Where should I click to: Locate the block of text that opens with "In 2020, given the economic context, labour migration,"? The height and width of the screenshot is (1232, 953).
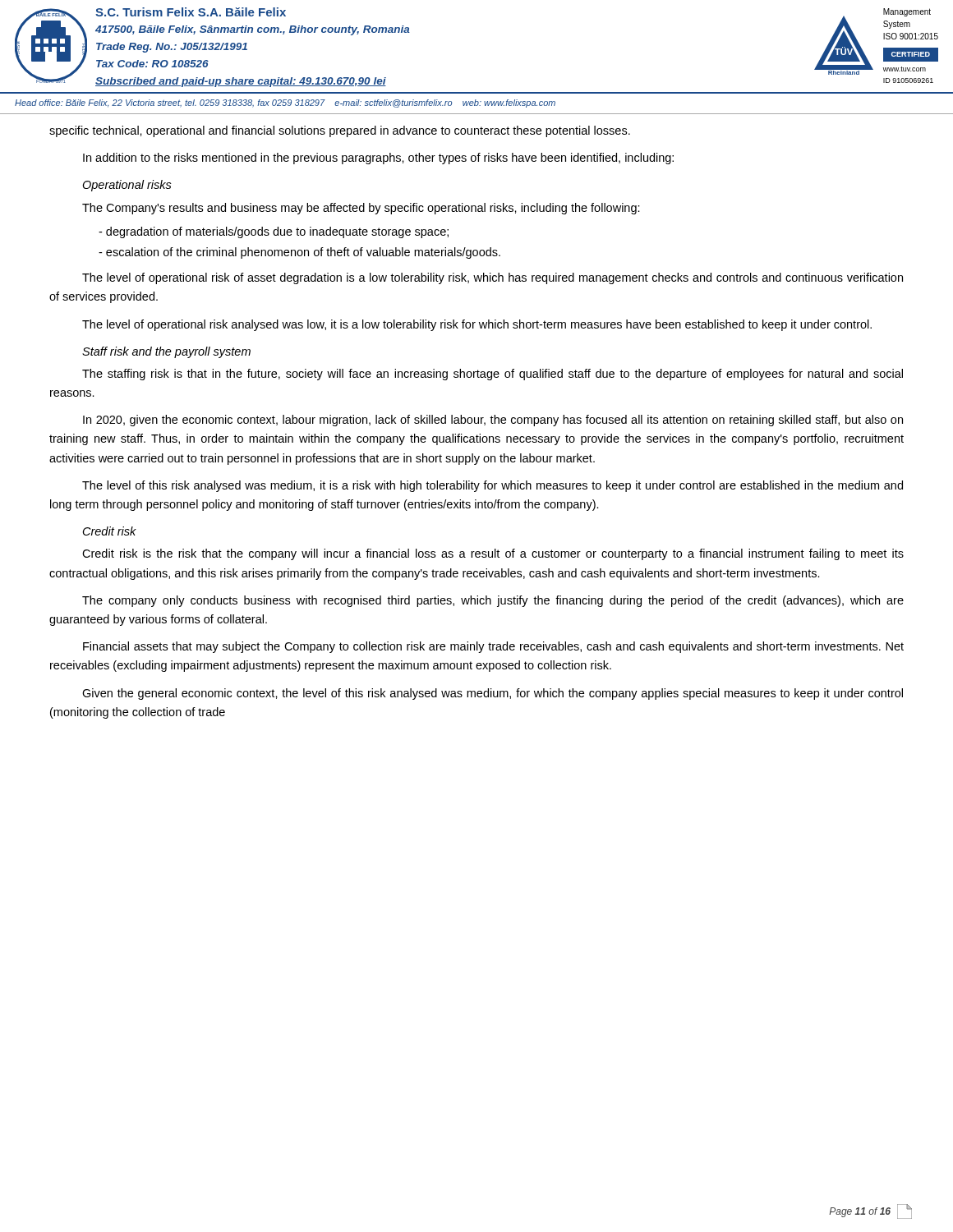coord(476,439)
